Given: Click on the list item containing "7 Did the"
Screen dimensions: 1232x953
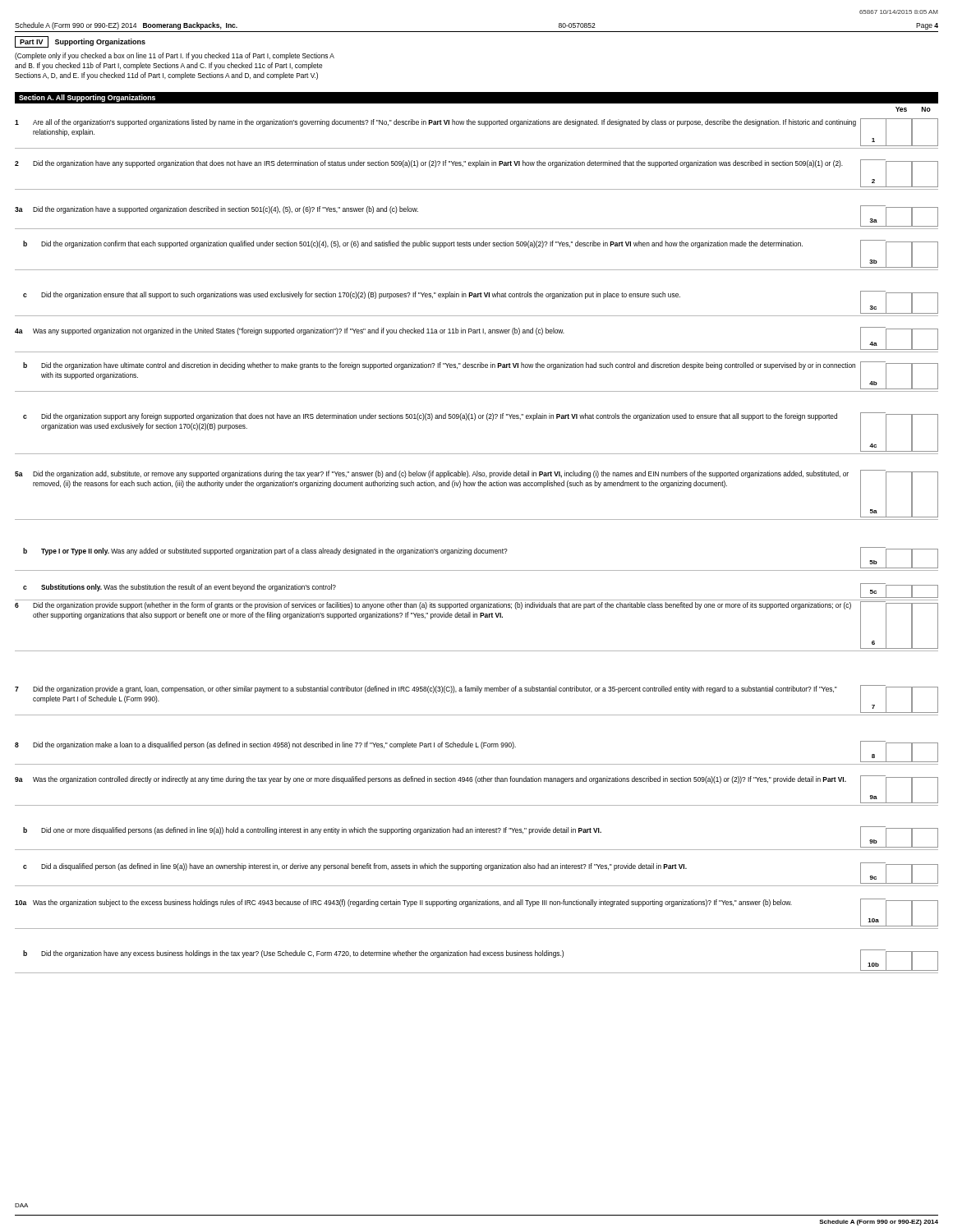Looking at the screenshot, I should click(x=476, y=699).
